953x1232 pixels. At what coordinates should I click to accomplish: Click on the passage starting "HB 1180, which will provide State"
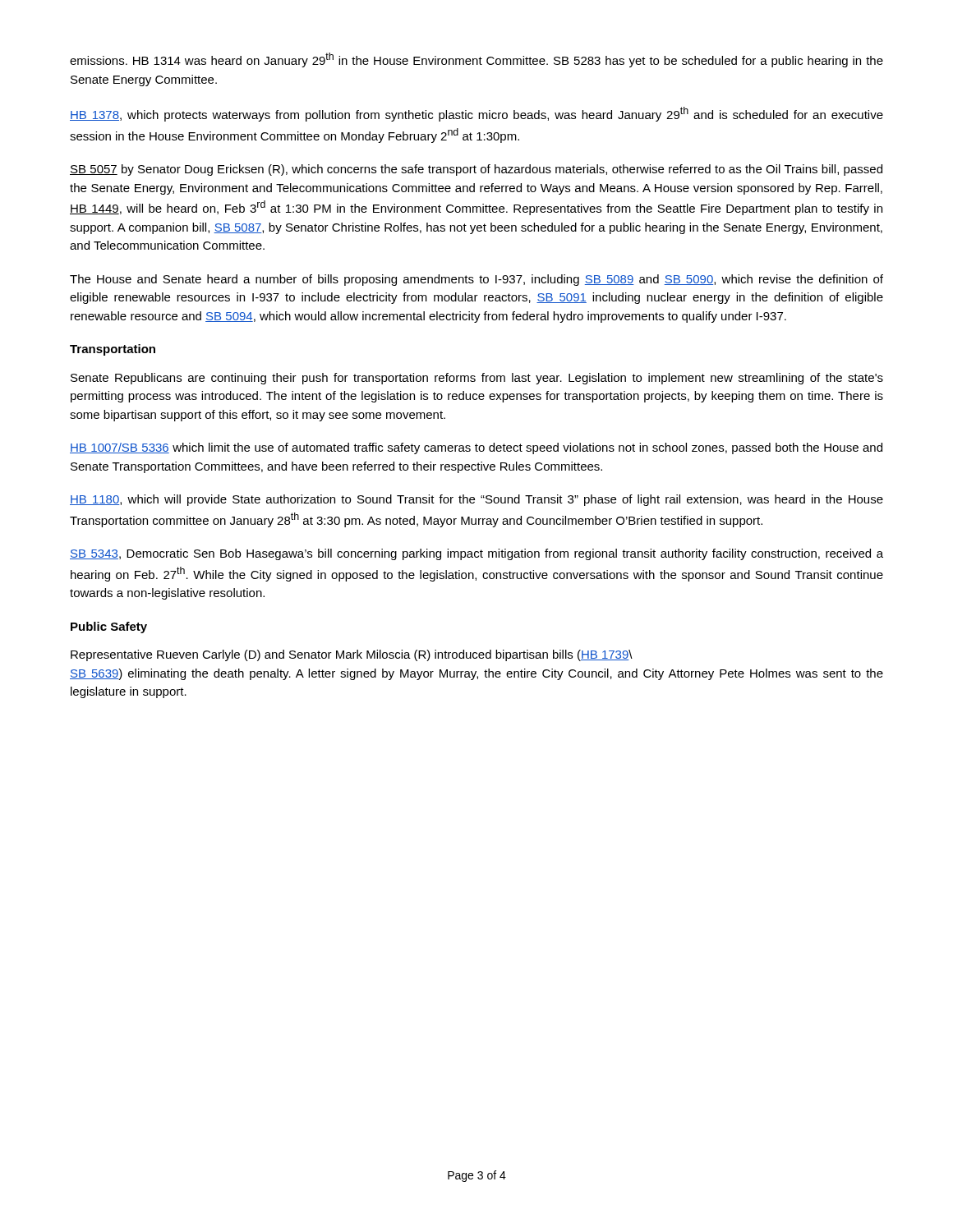[476, 510]
